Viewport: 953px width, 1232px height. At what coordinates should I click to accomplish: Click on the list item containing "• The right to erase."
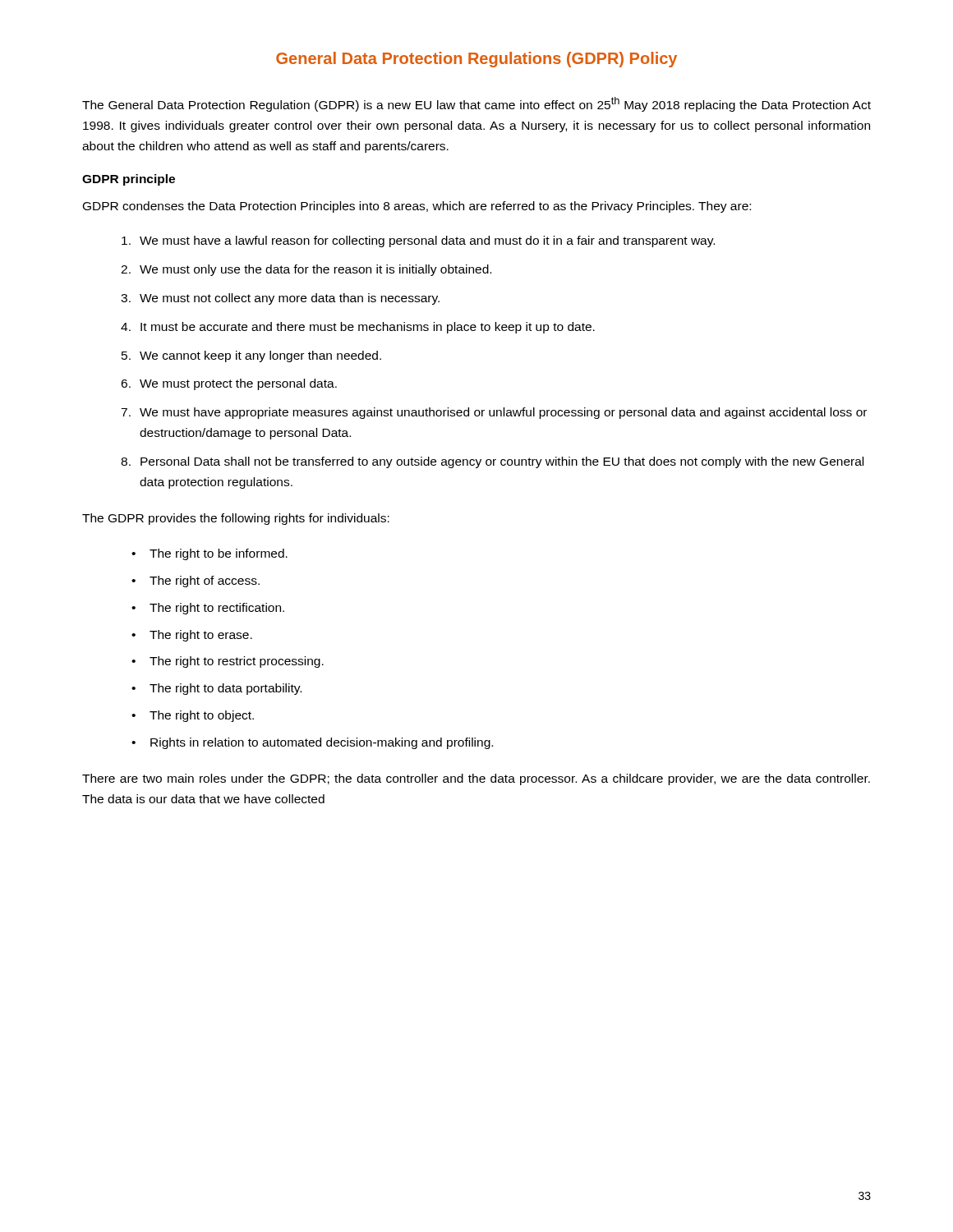tap(192, 635)
